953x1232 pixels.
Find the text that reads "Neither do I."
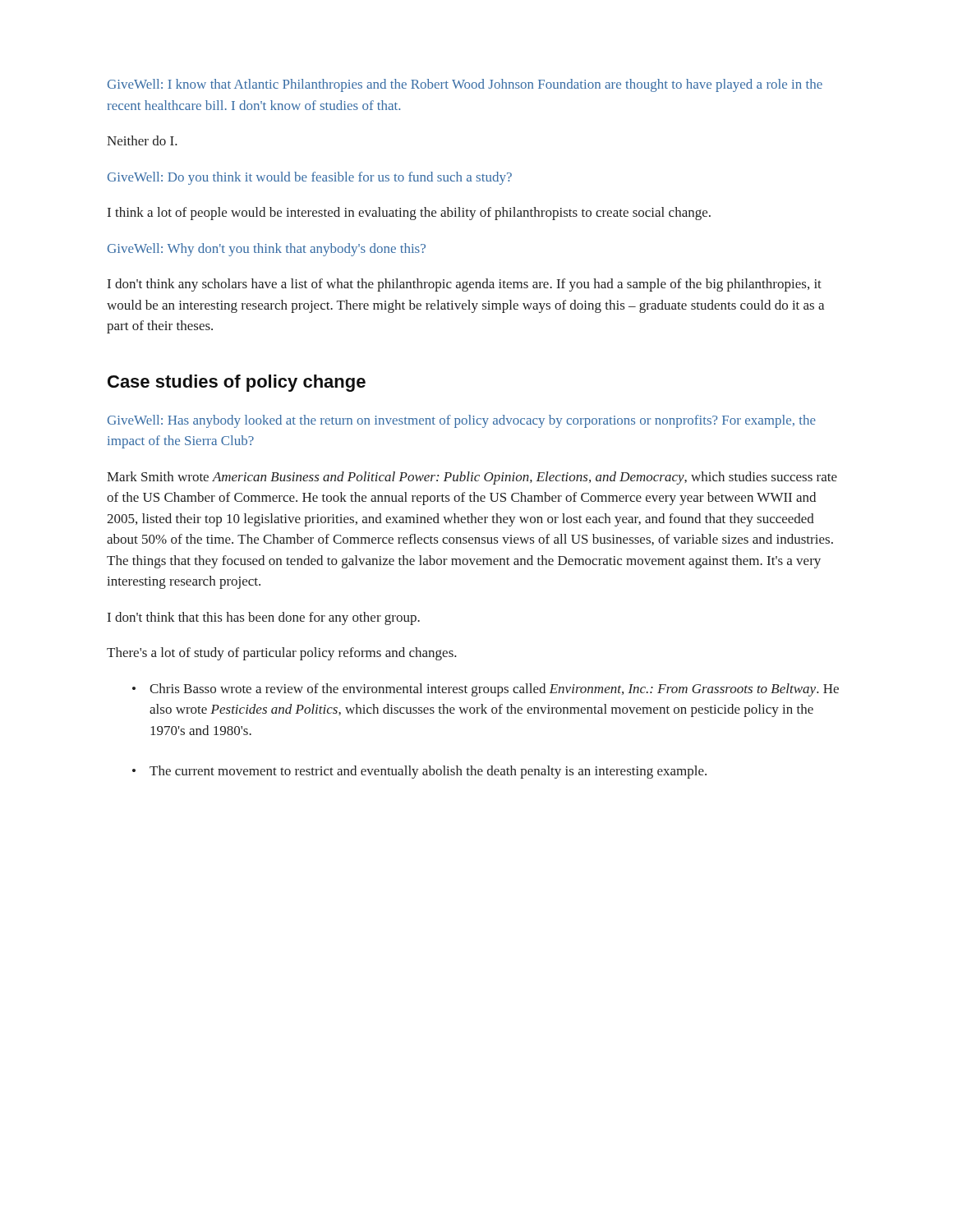click(x=142, y=141)
